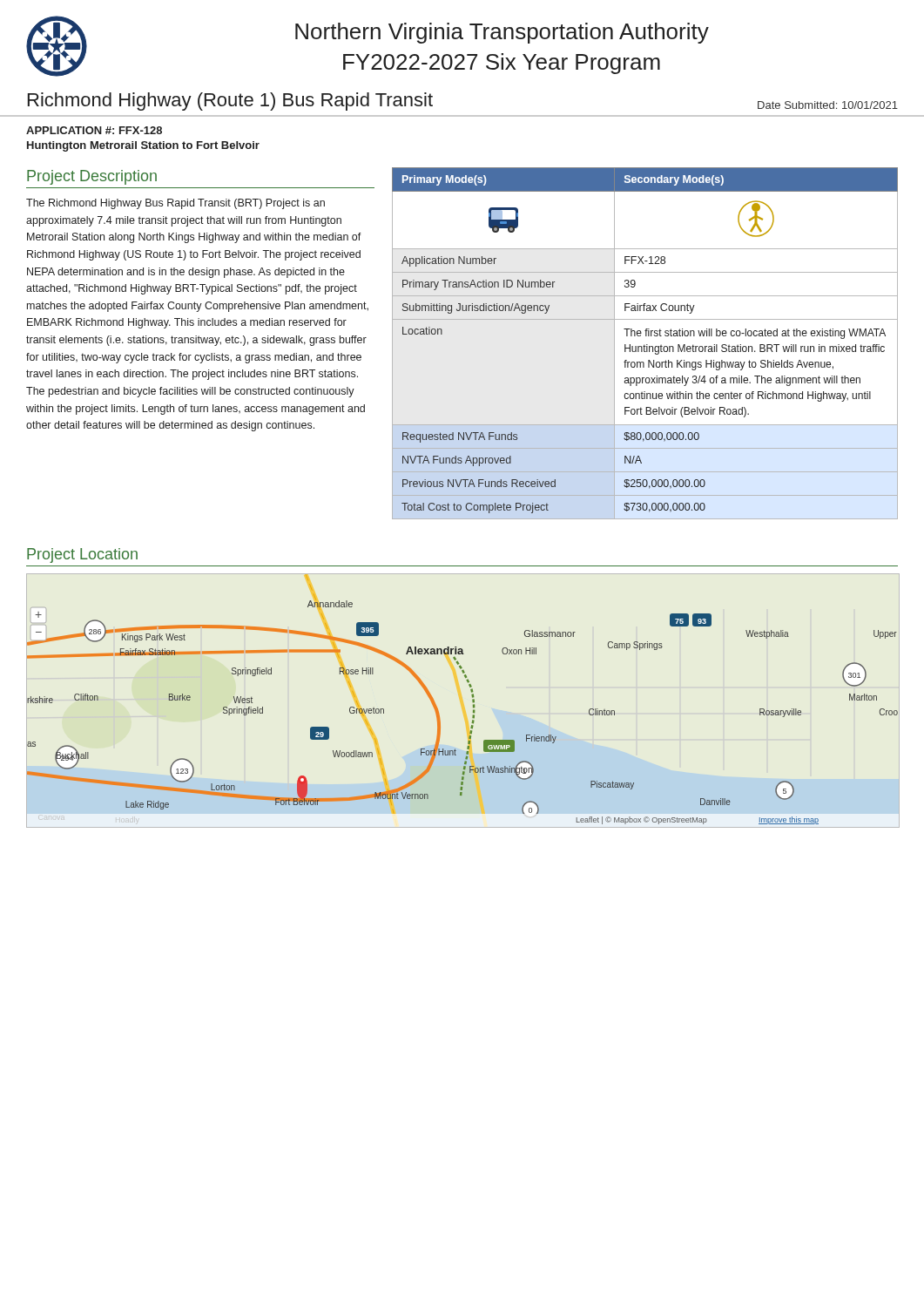Select the table that reads "The first station"
This screenshot has width=924, height=1307.
645,343
